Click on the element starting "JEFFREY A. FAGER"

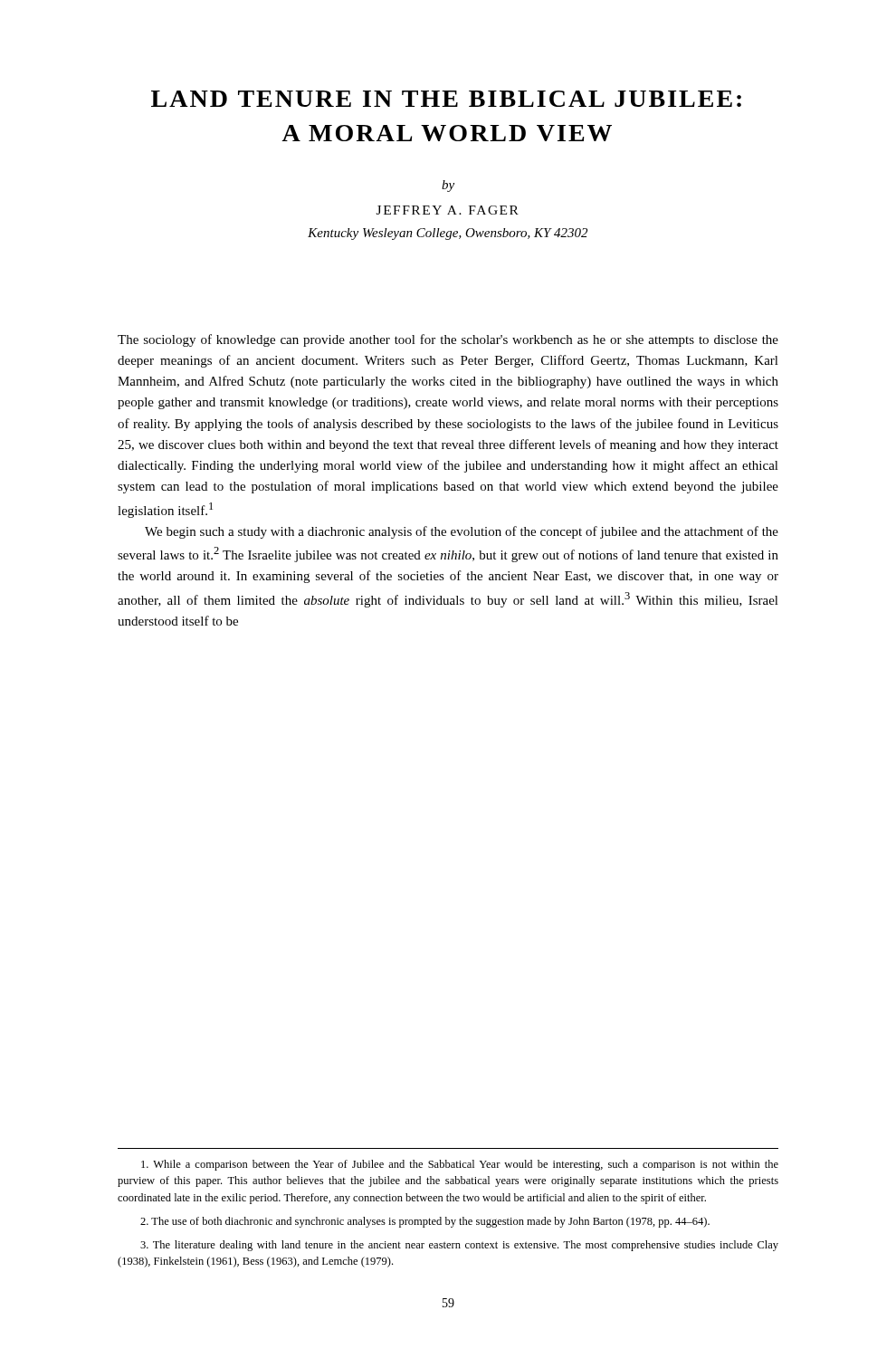[448, 209]
